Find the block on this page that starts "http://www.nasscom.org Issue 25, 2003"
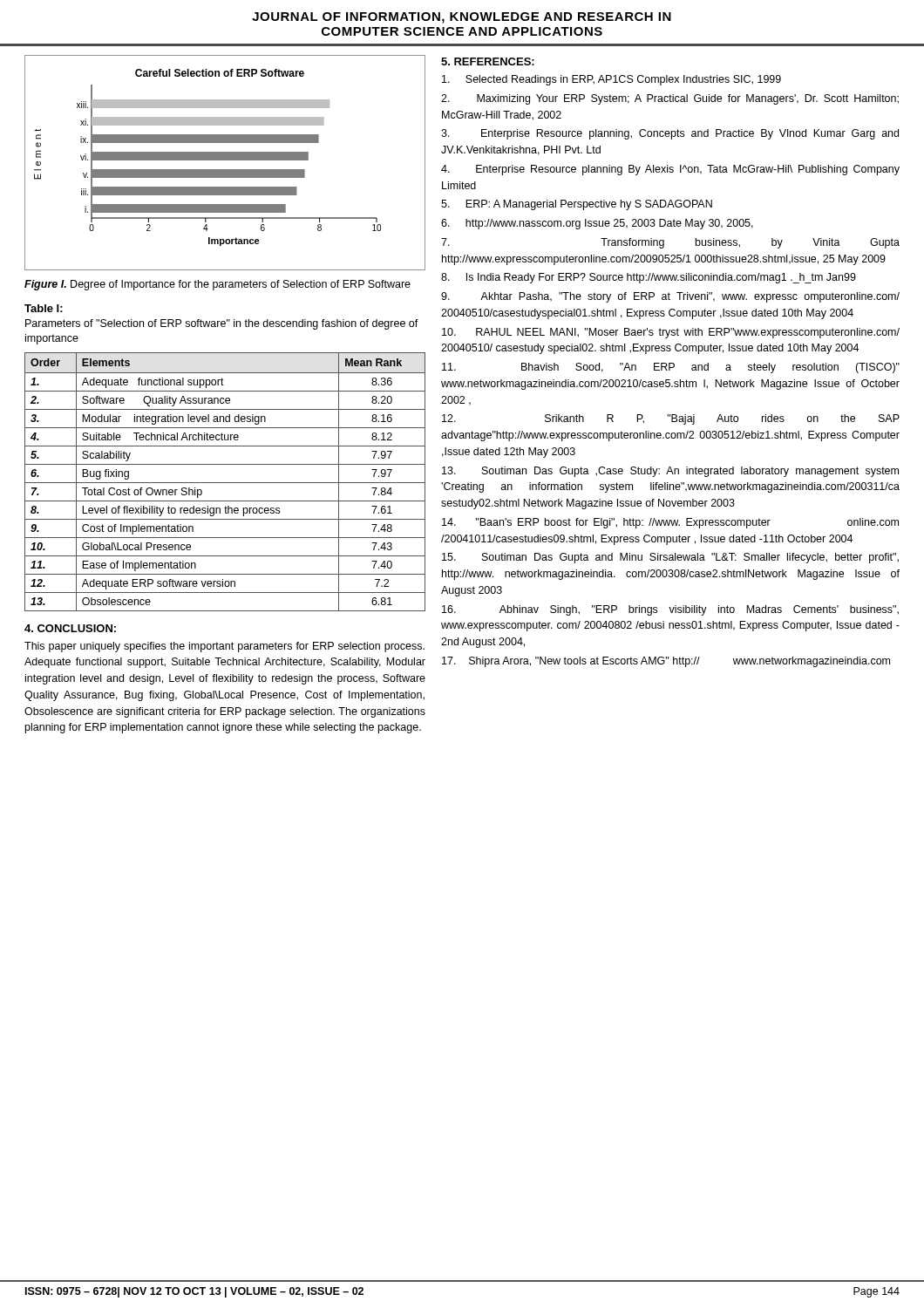Image resolution: width=924 pixels, height=1308 pixels. [597, 223]
